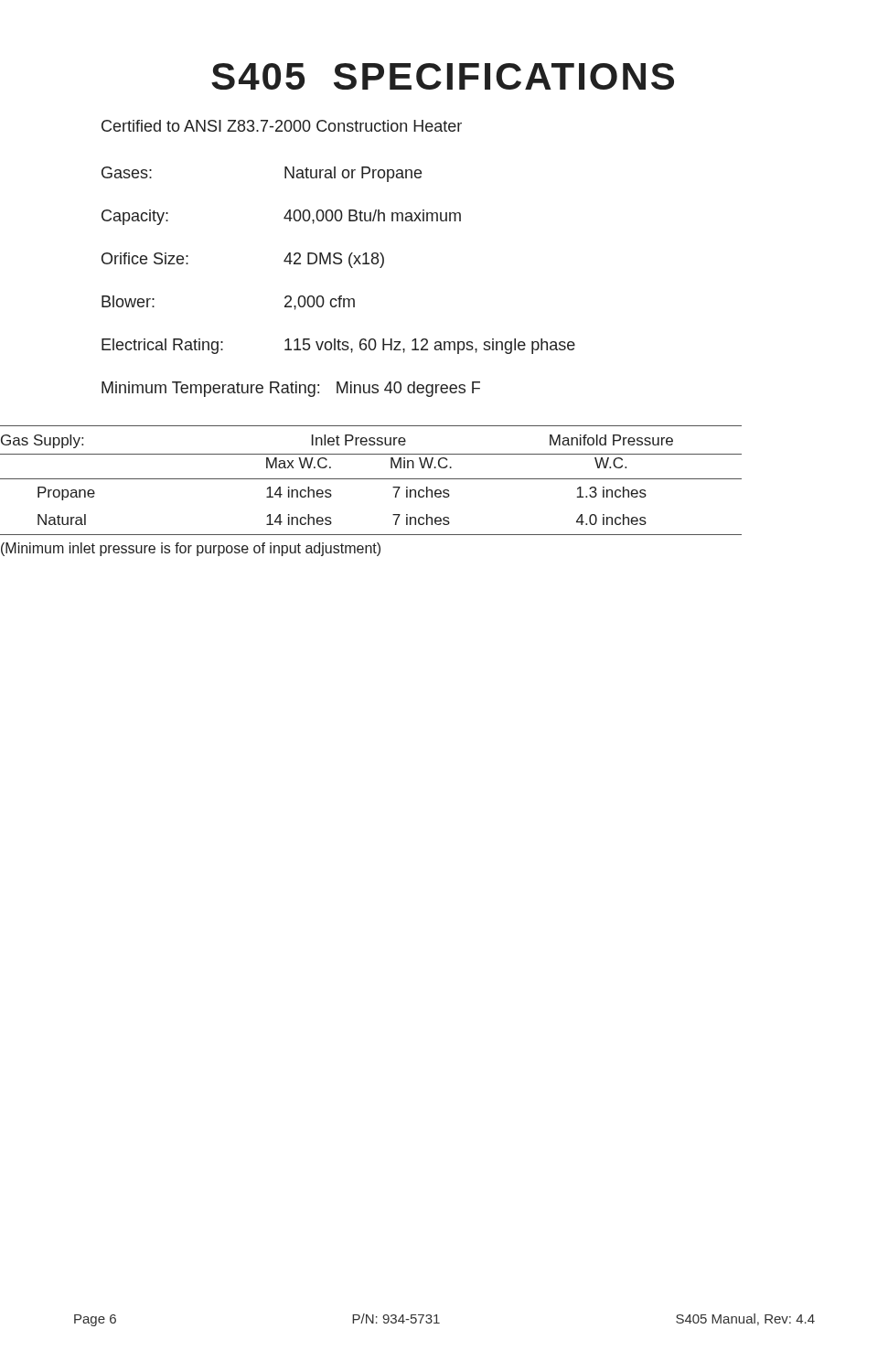Click on the passage starting "Certified to ANSI Z83.7-2000"
Screen dimensions: 1372x888
(281, 126)
